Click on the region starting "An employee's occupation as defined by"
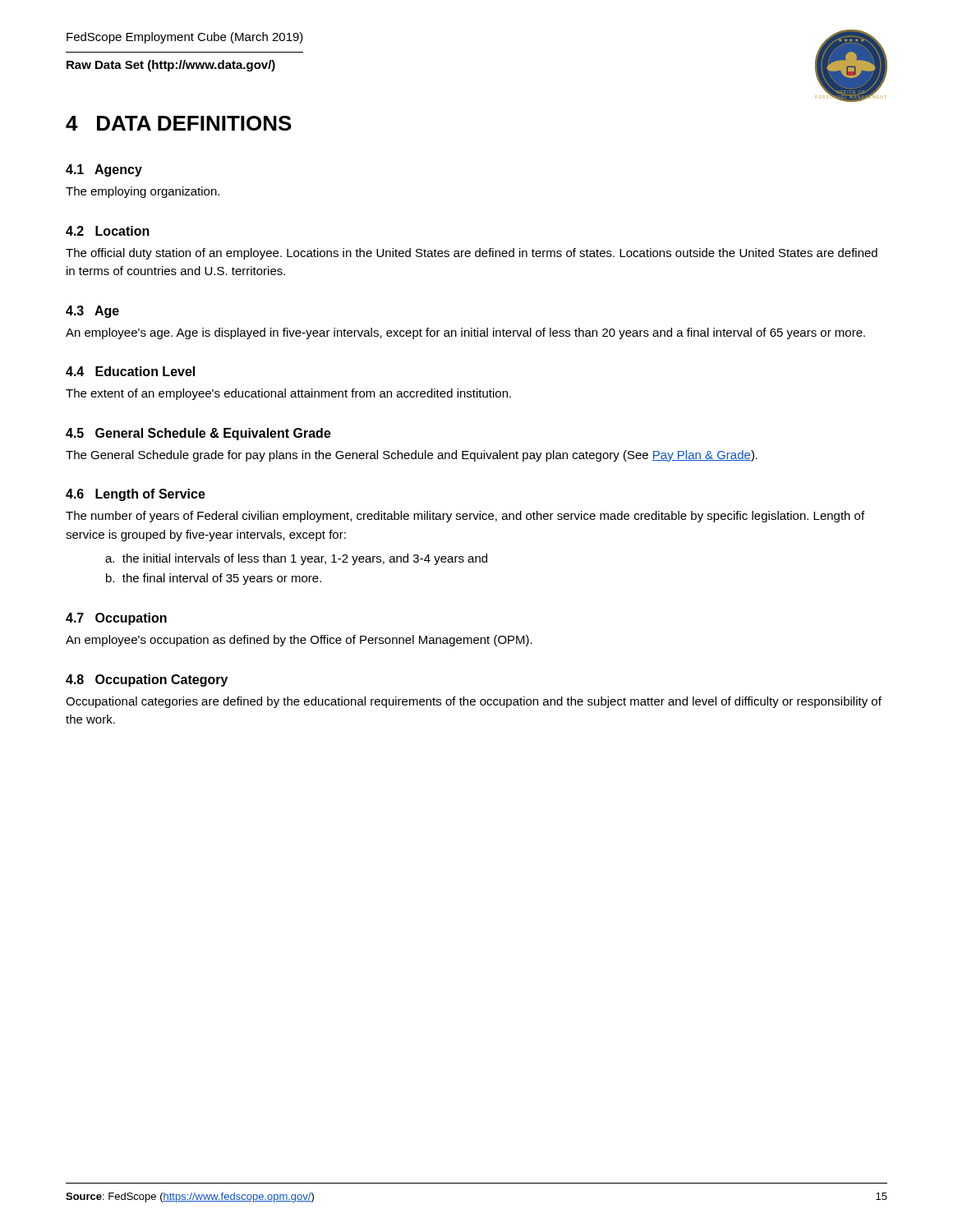953x1232 pixels. click(299, 639)
